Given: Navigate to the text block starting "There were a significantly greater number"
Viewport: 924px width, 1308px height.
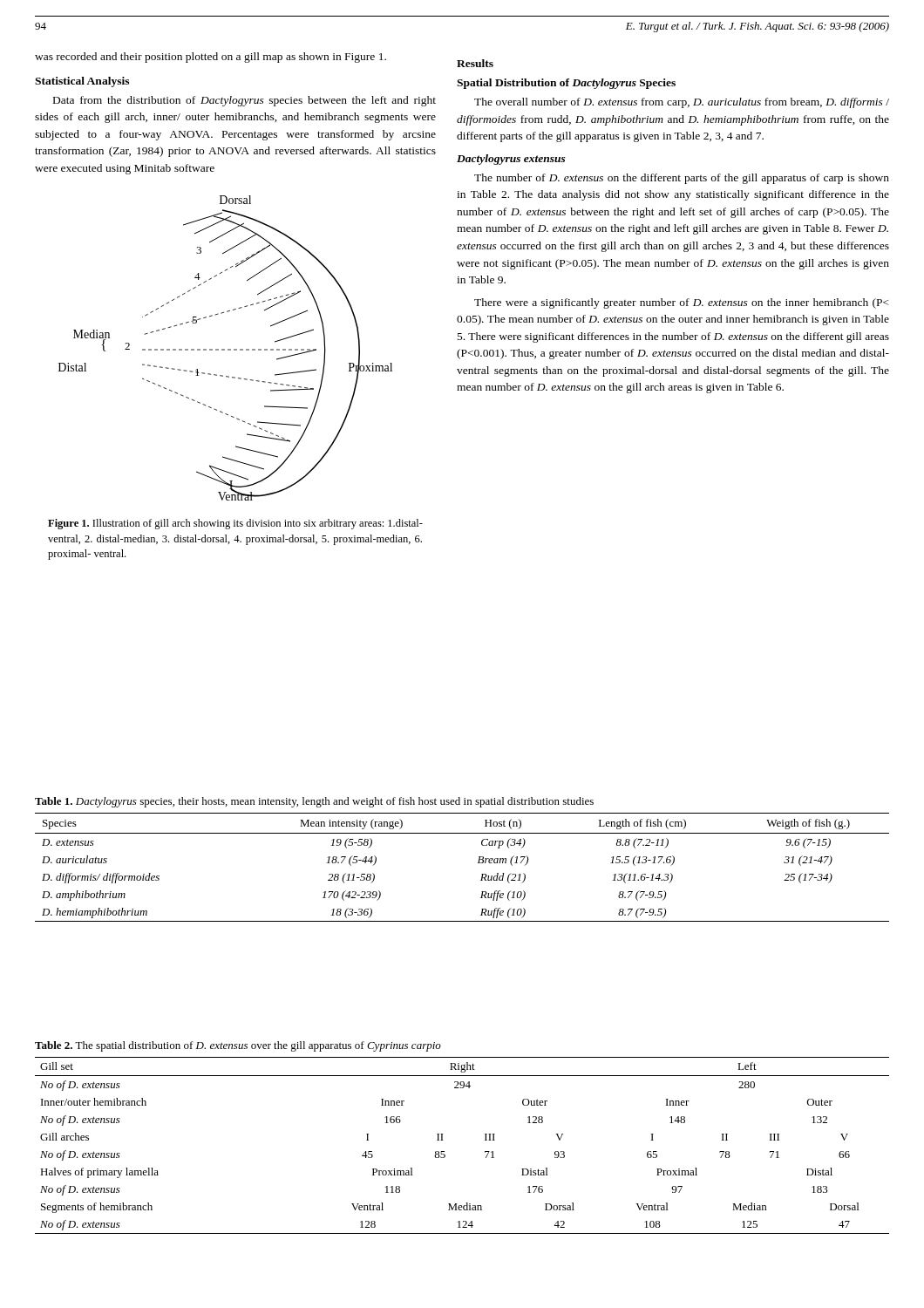Looking at the screenshot, I should (x=673, y=345).
